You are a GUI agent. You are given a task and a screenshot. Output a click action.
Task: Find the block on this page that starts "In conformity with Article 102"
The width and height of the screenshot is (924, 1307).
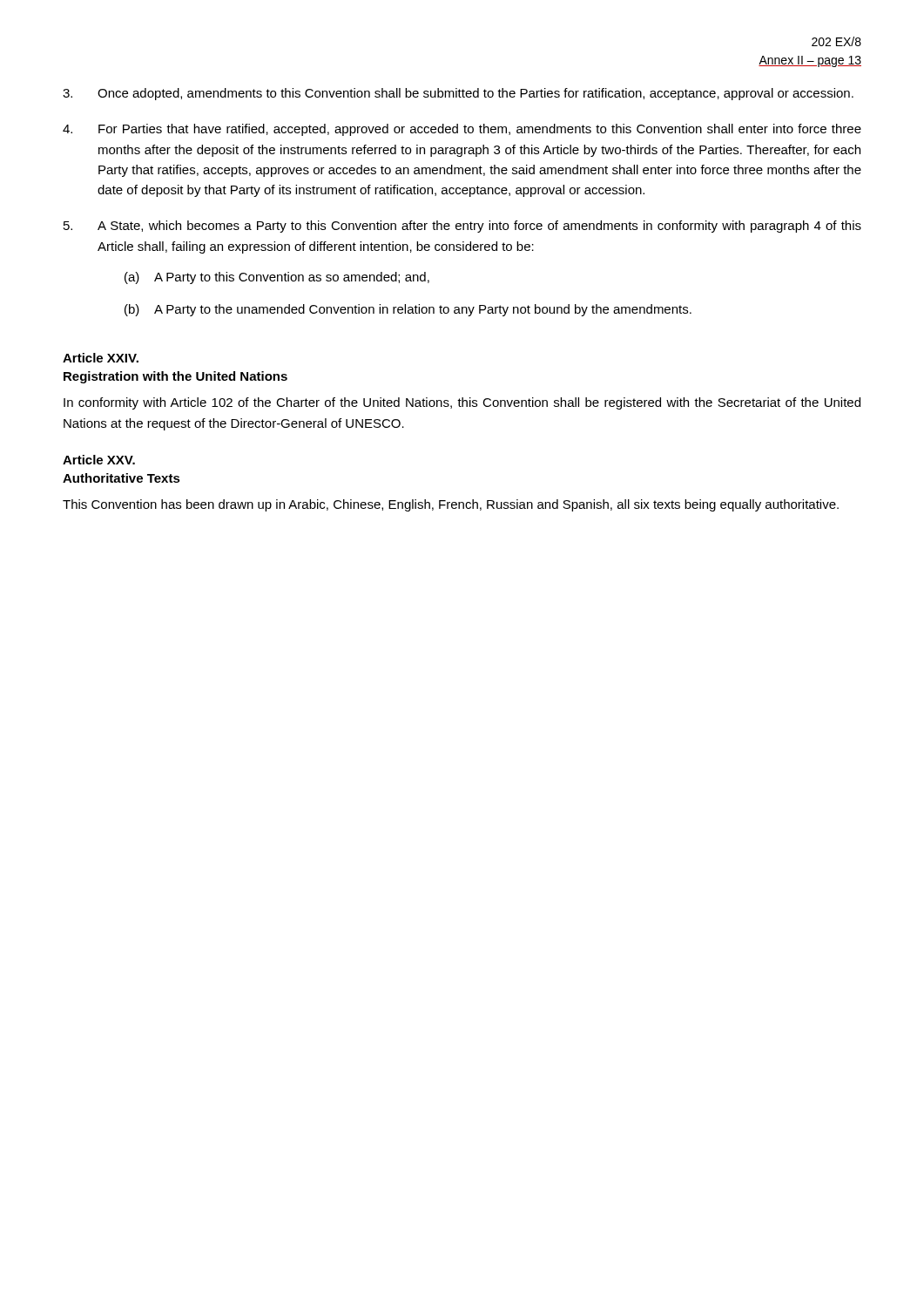462,412
